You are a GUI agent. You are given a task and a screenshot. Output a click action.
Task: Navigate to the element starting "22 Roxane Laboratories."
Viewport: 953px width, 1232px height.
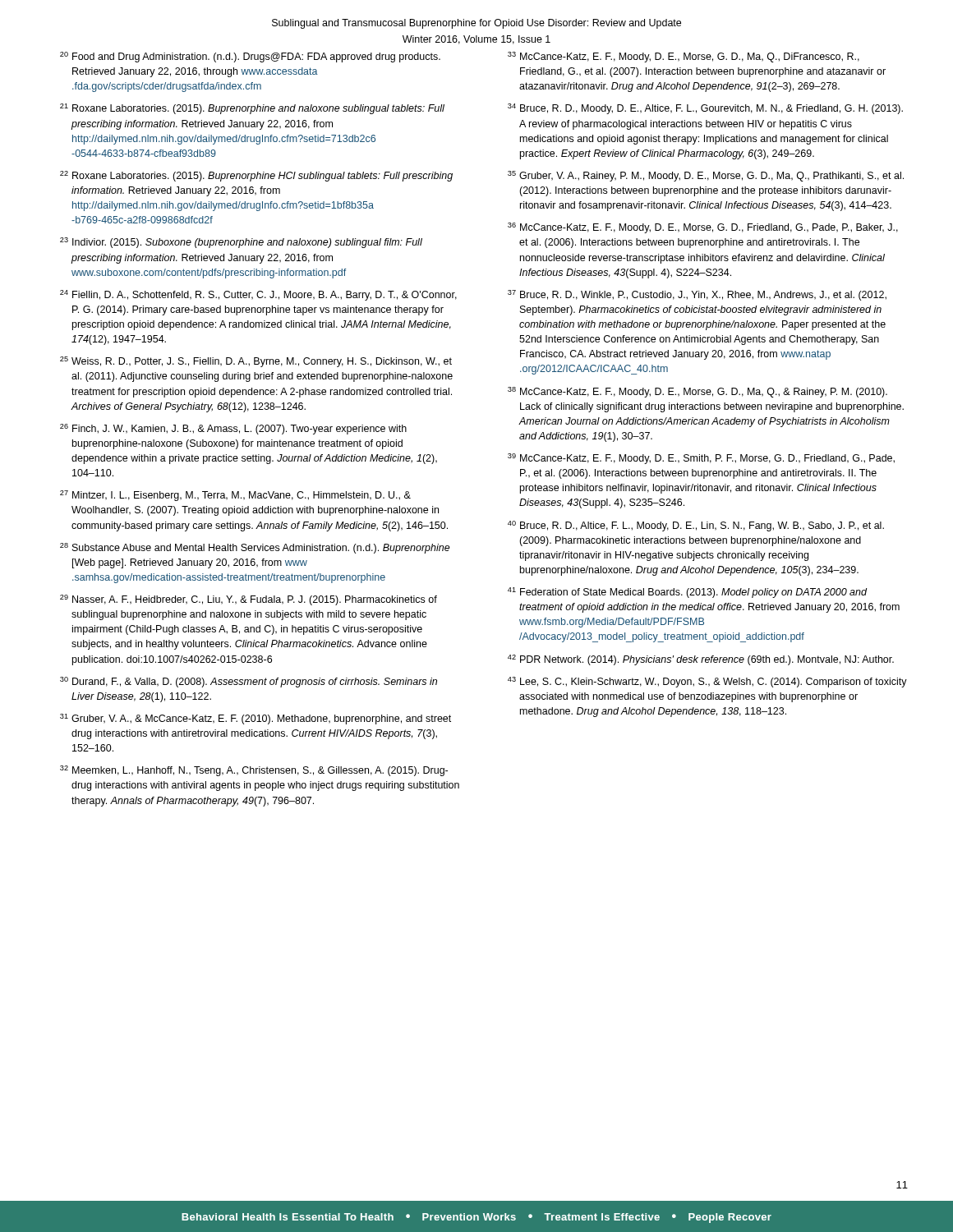[253, 198]
